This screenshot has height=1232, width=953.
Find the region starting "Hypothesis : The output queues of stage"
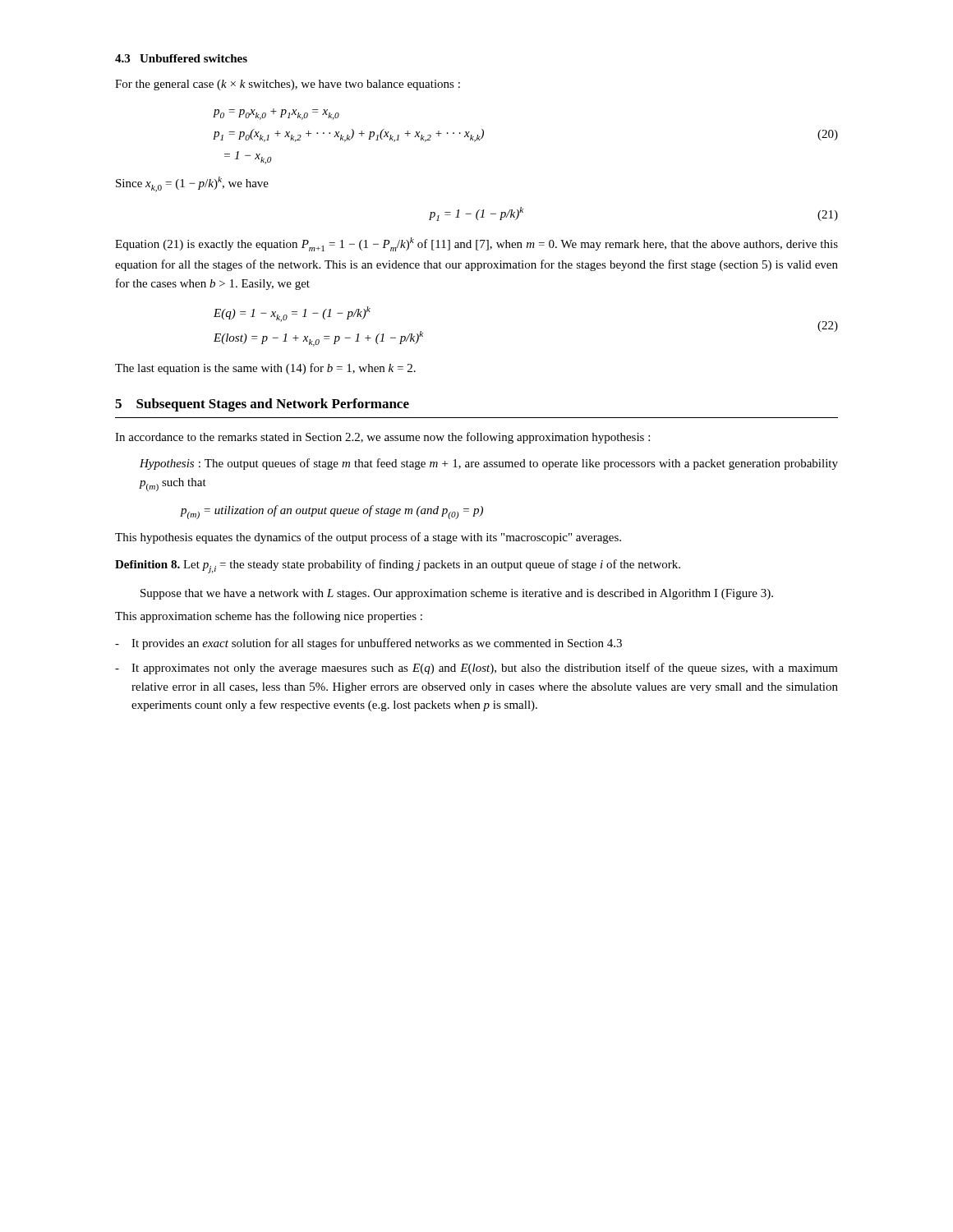click(489, 474)
